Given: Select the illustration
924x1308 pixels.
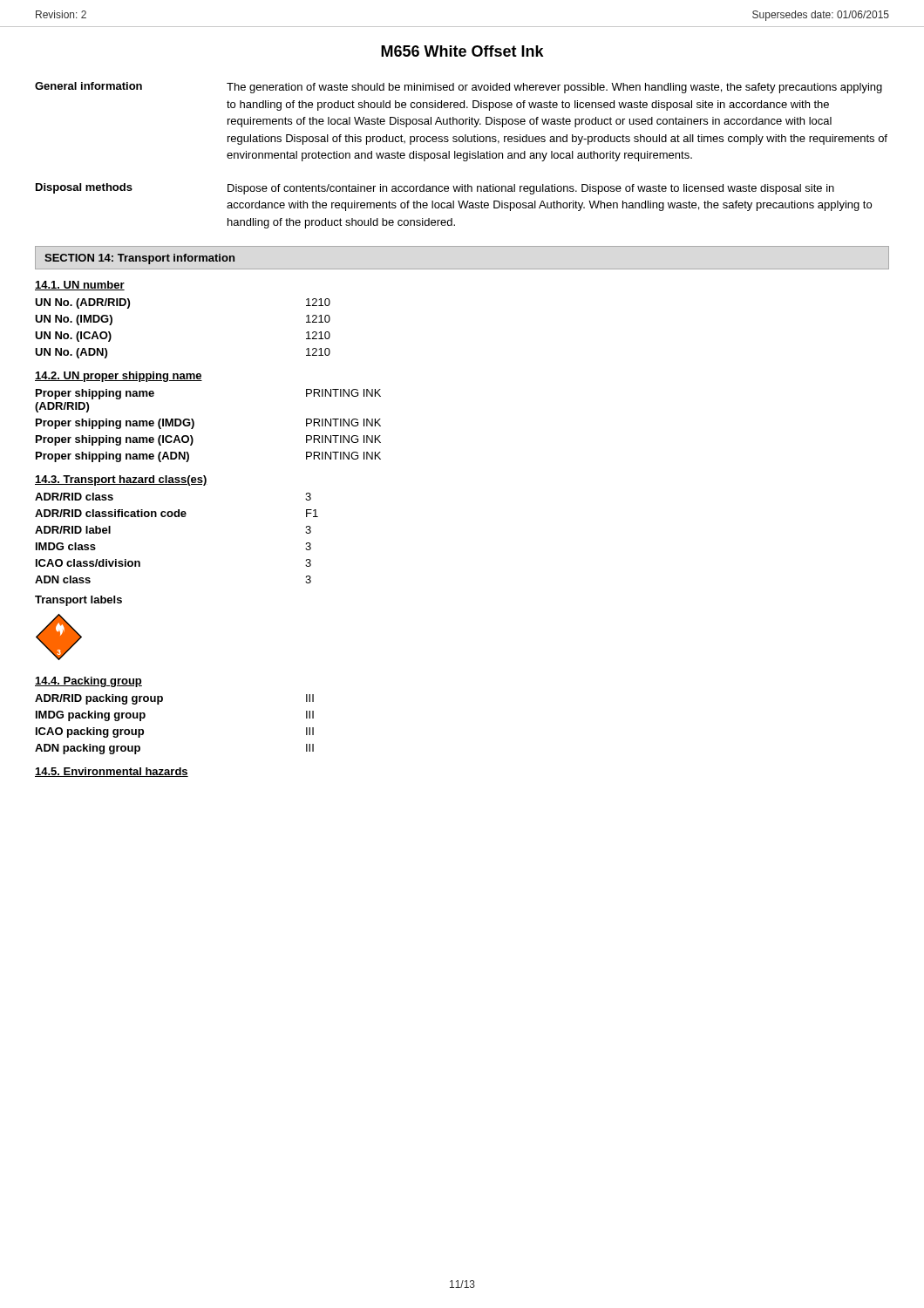Looking at the screenshot, I should pos(462,638).
